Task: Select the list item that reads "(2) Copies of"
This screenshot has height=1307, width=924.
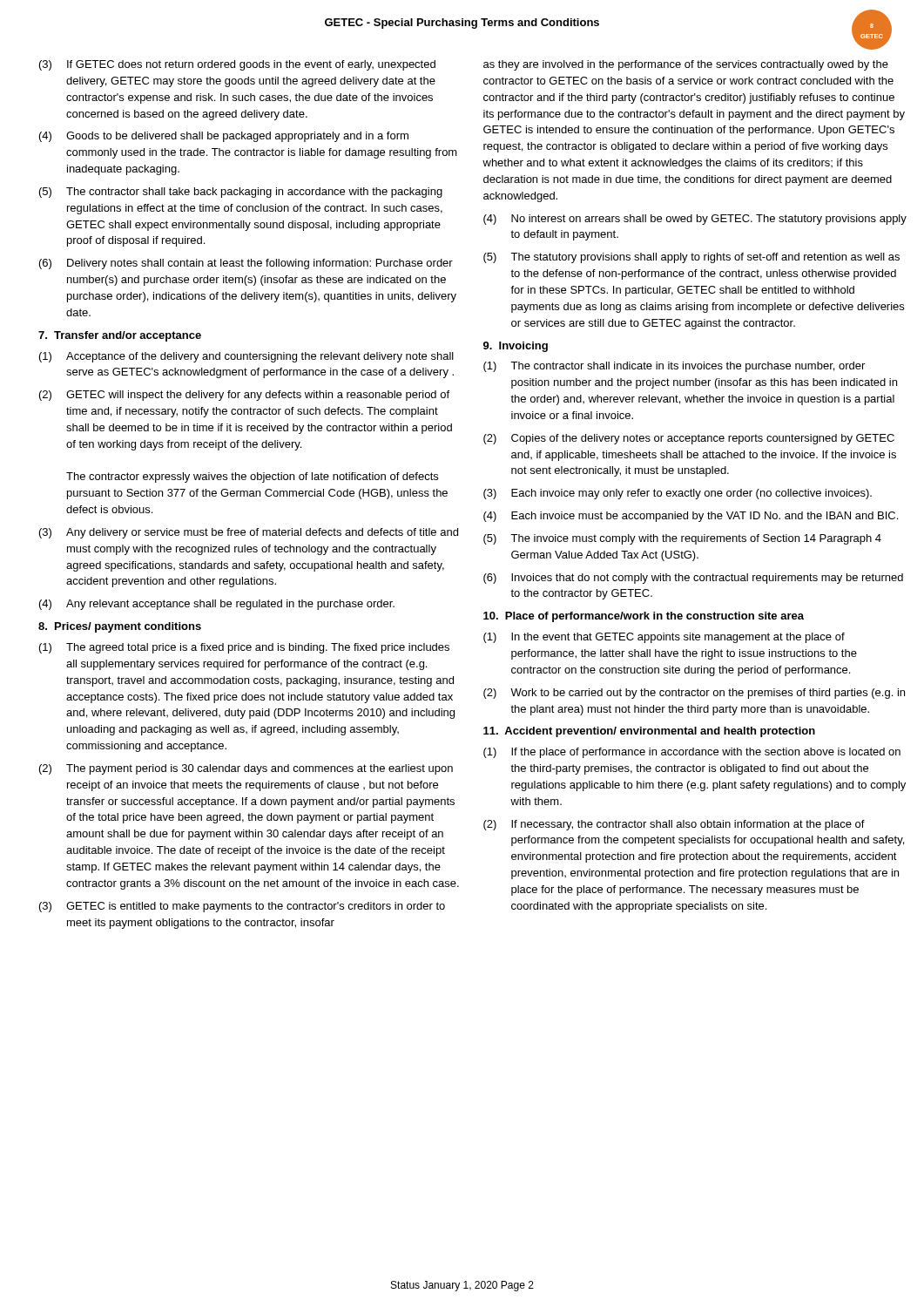Action: pos(695,455)
